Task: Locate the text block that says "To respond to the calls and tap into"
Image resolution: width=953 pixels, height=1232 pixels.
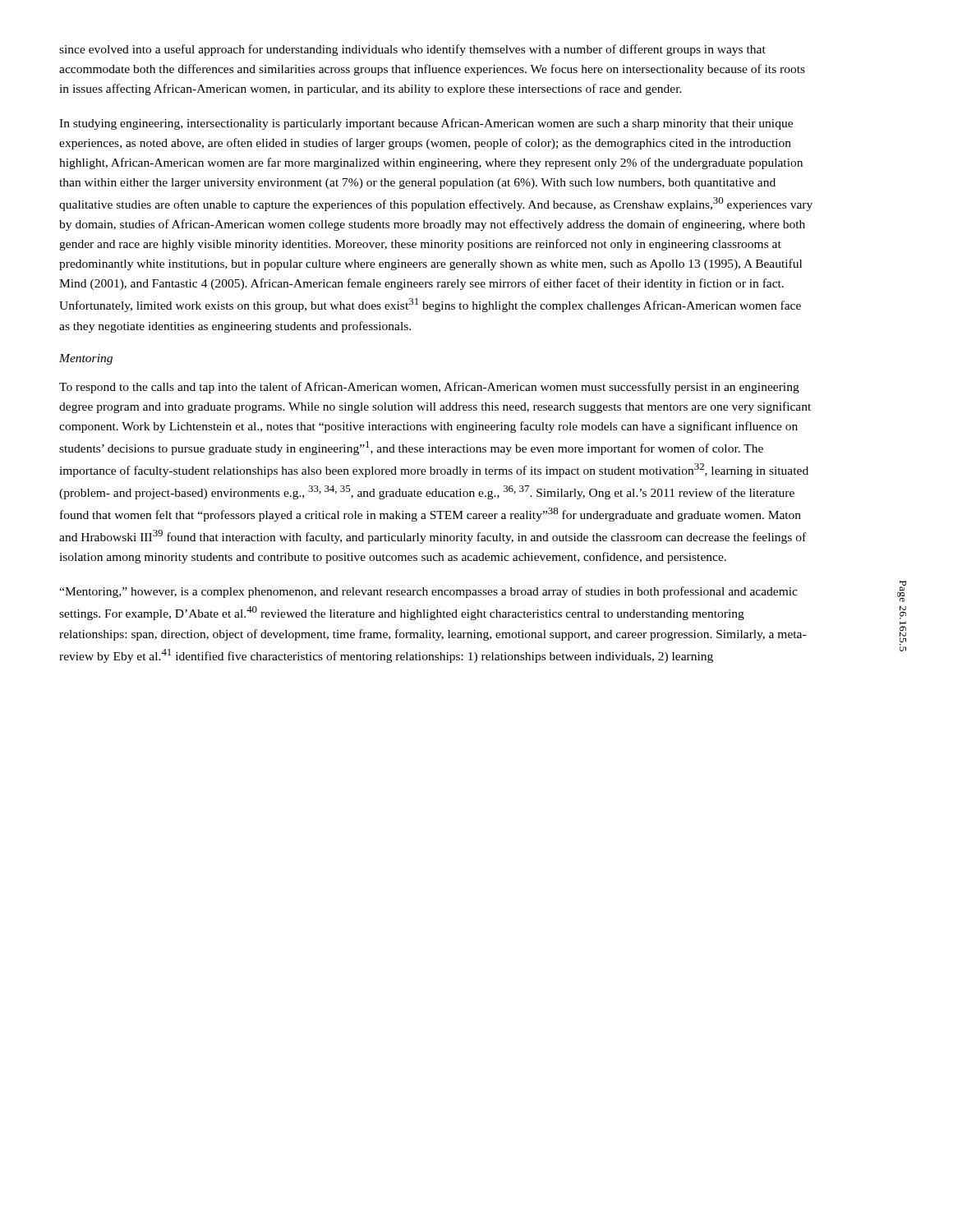Action: 435,471
